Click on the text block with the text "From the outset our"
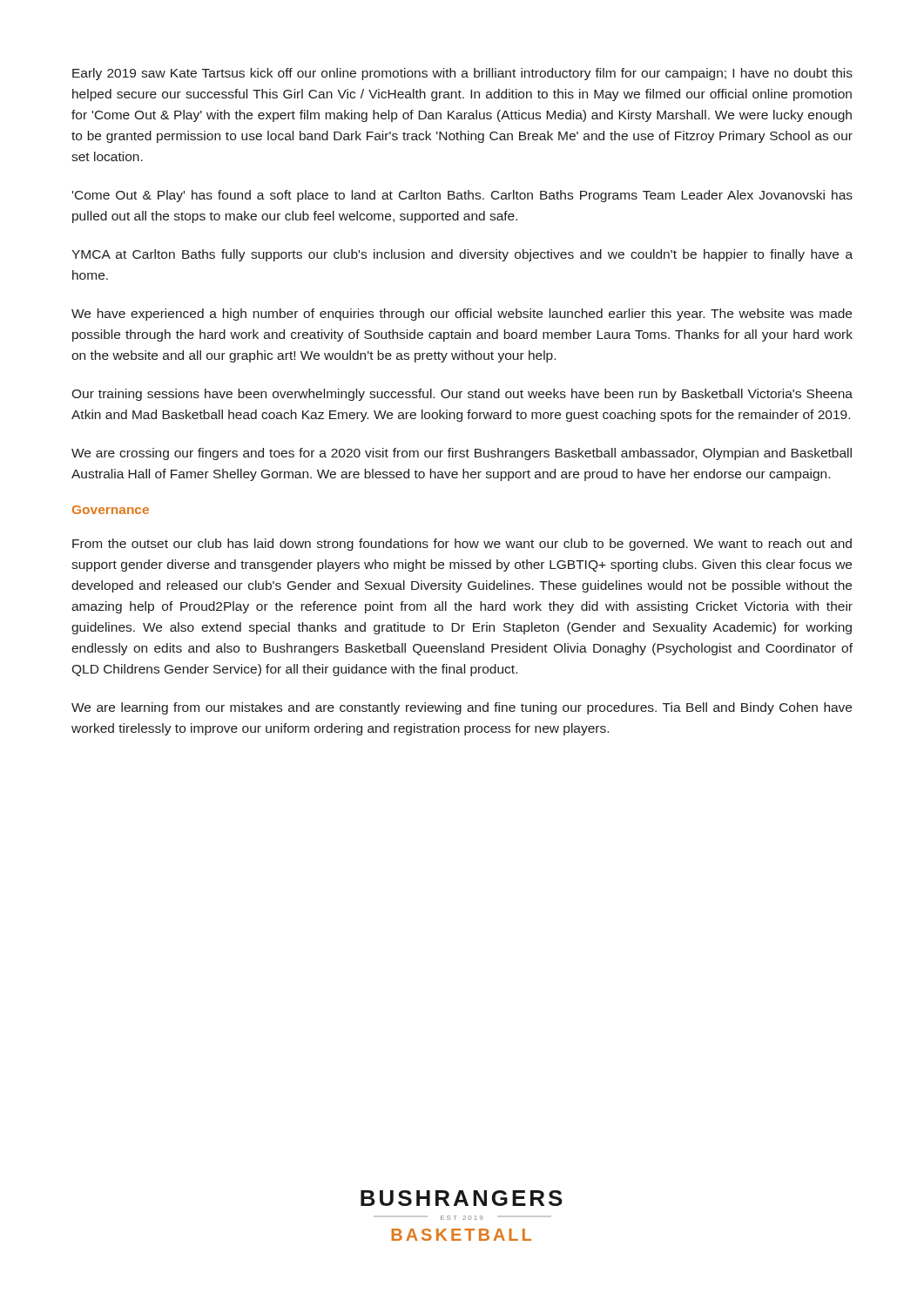This screenshot has width=924, height=1307. coord(462,606)
